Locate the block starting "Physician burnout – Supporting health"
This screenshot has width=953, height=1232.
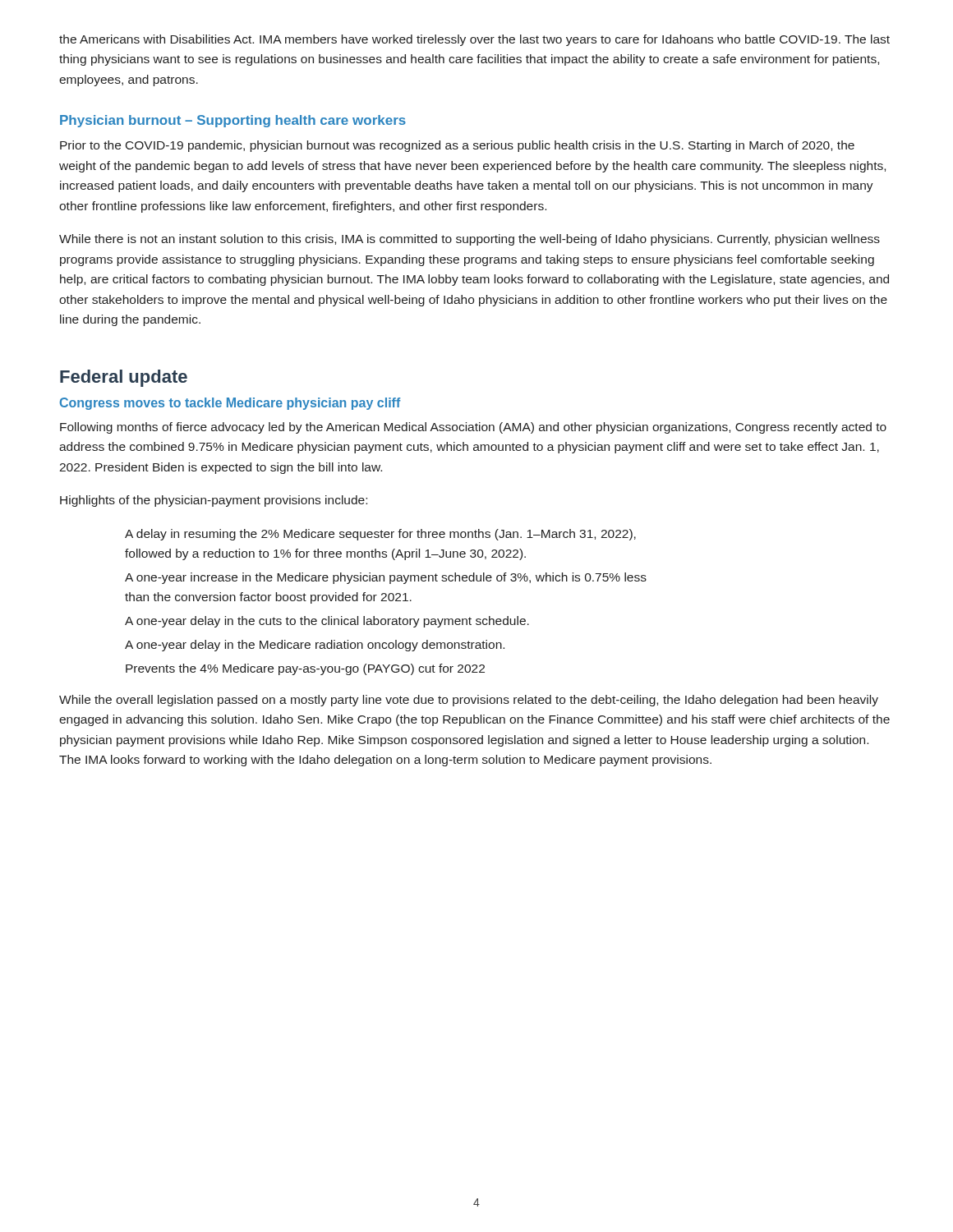coord(233,121)
